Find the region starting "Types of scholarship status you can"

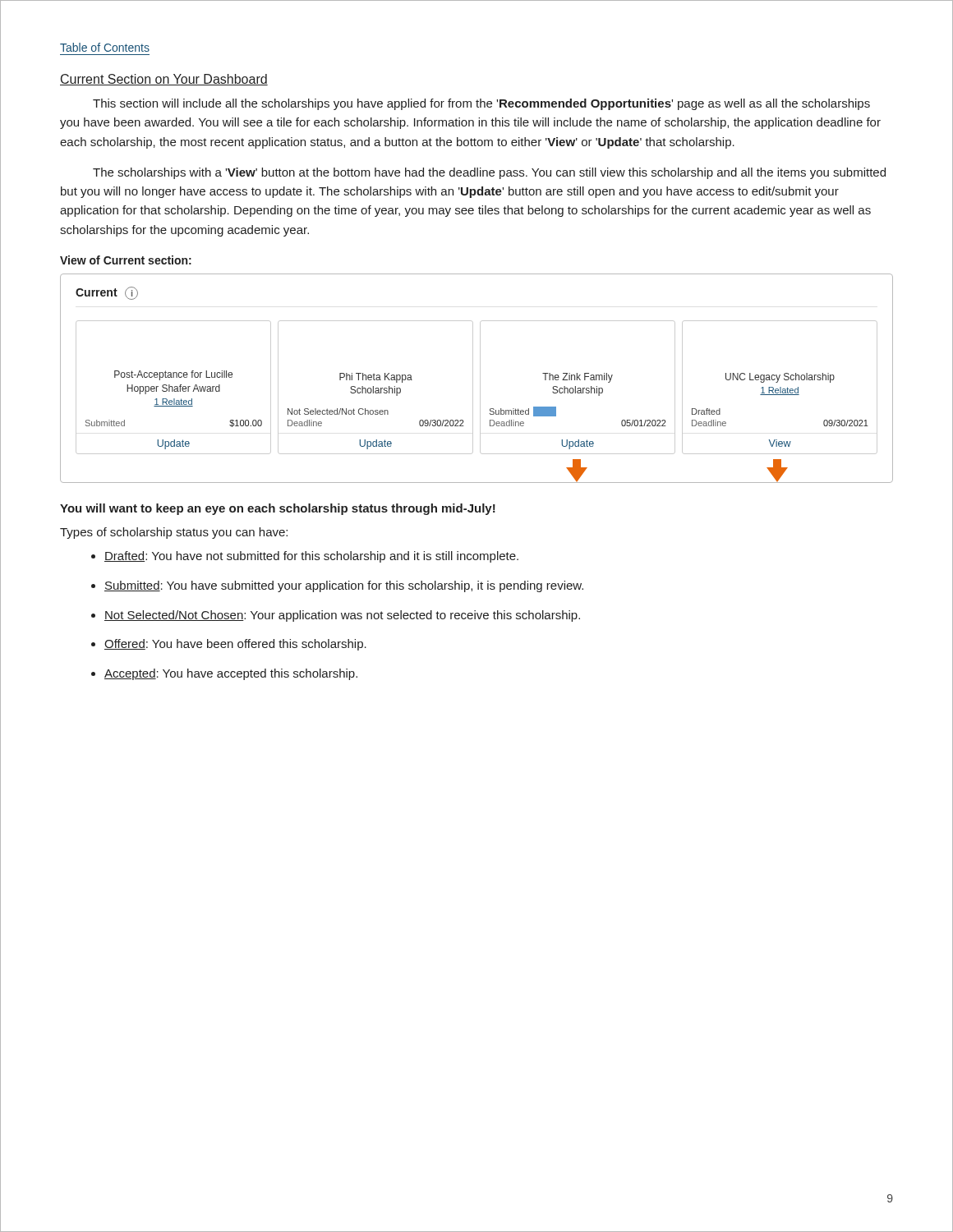coord(174,532)
